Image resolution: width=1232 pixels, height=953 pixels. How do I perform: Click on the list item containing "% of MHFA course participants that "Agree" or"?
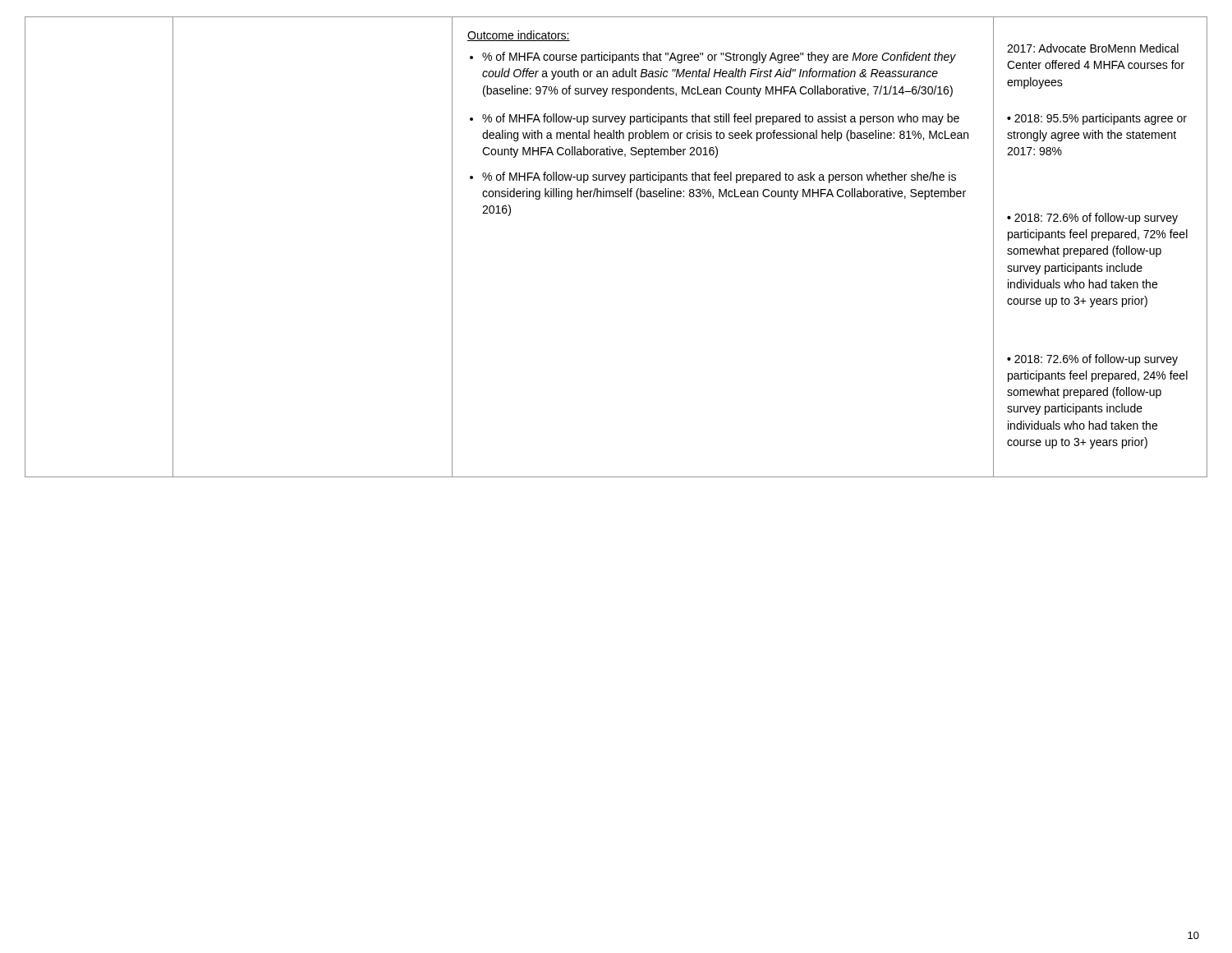point(719,73)
